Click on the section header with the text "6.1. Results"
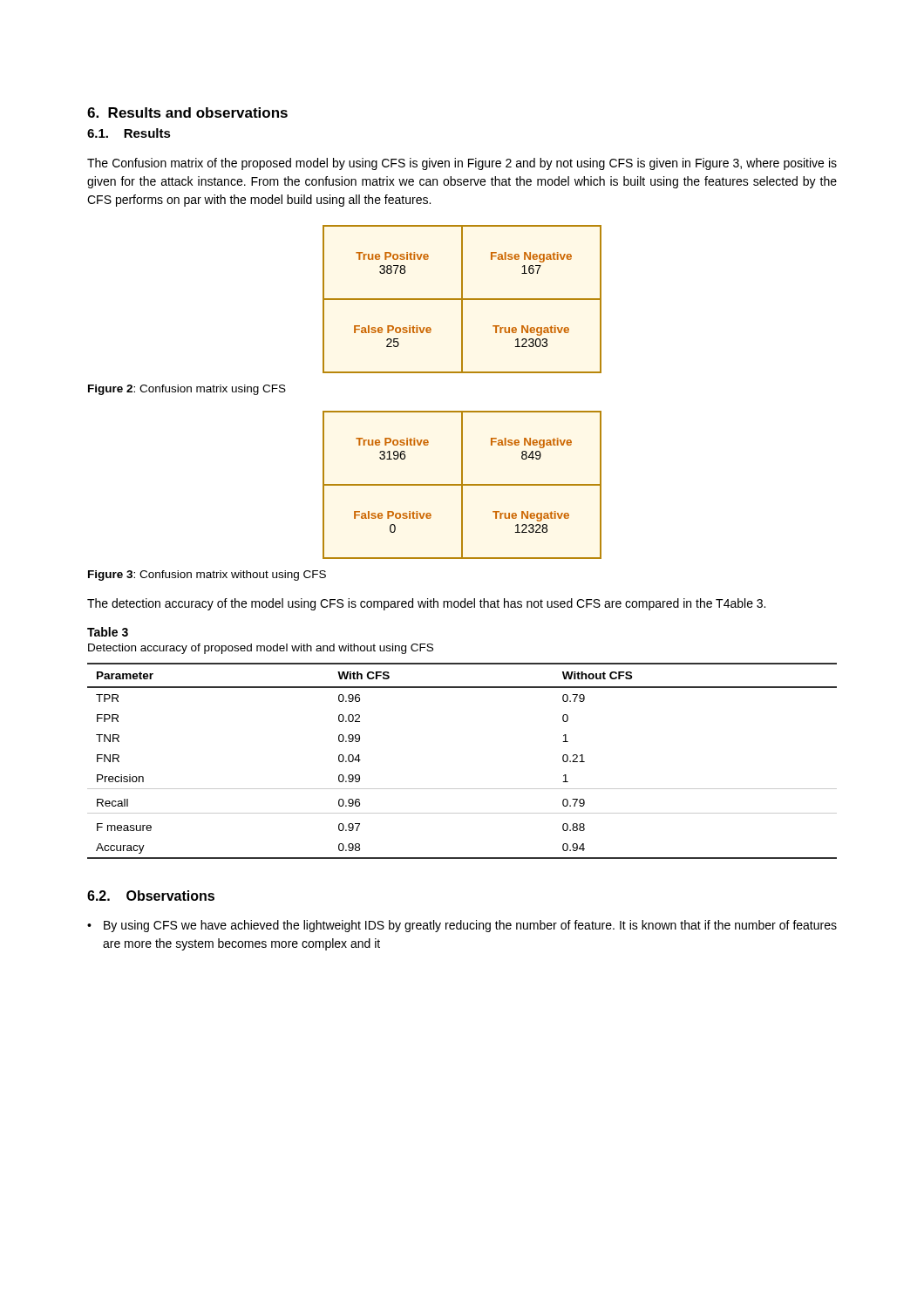The width and height of the screenshot is (924, 1308). click(129, 133)
